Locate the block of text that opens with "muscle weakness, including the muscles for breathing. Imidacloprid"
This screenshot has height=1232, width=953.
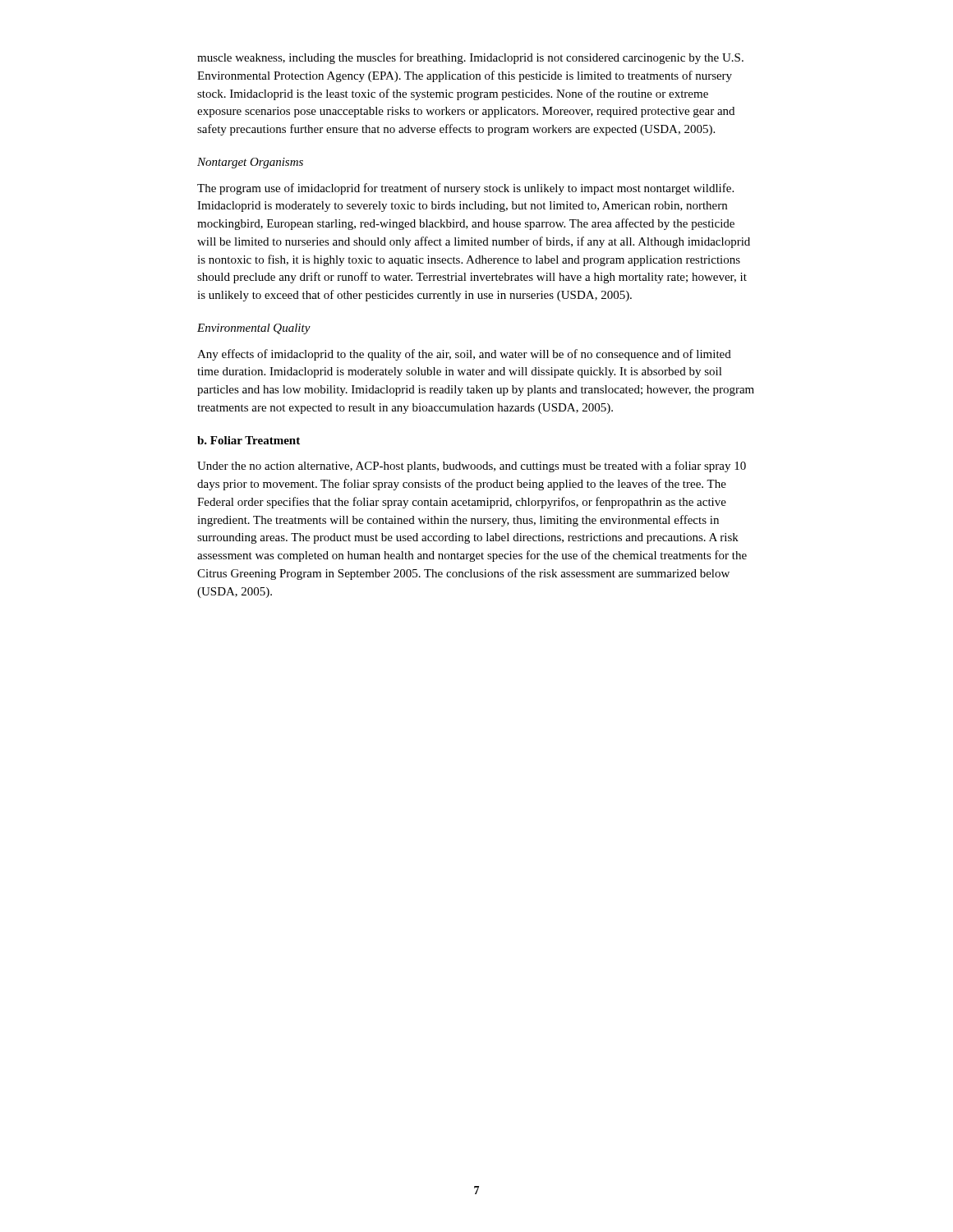pyautogui.click(x=476, y=94)
